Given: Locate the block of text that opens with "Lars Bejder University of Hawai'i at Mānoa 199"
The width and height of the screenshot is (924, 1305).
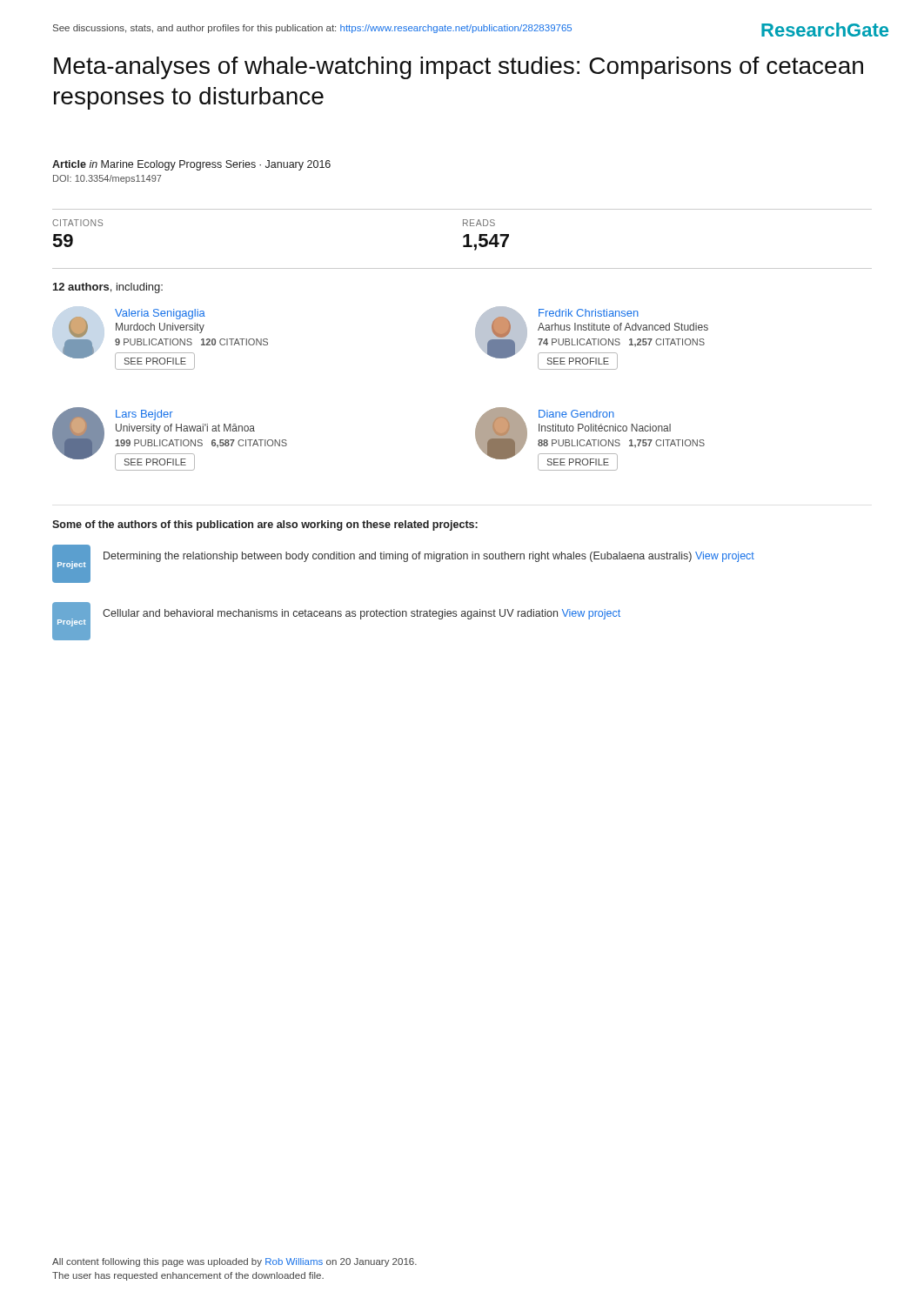Looking at the screenshot, I should coord(462,439).
